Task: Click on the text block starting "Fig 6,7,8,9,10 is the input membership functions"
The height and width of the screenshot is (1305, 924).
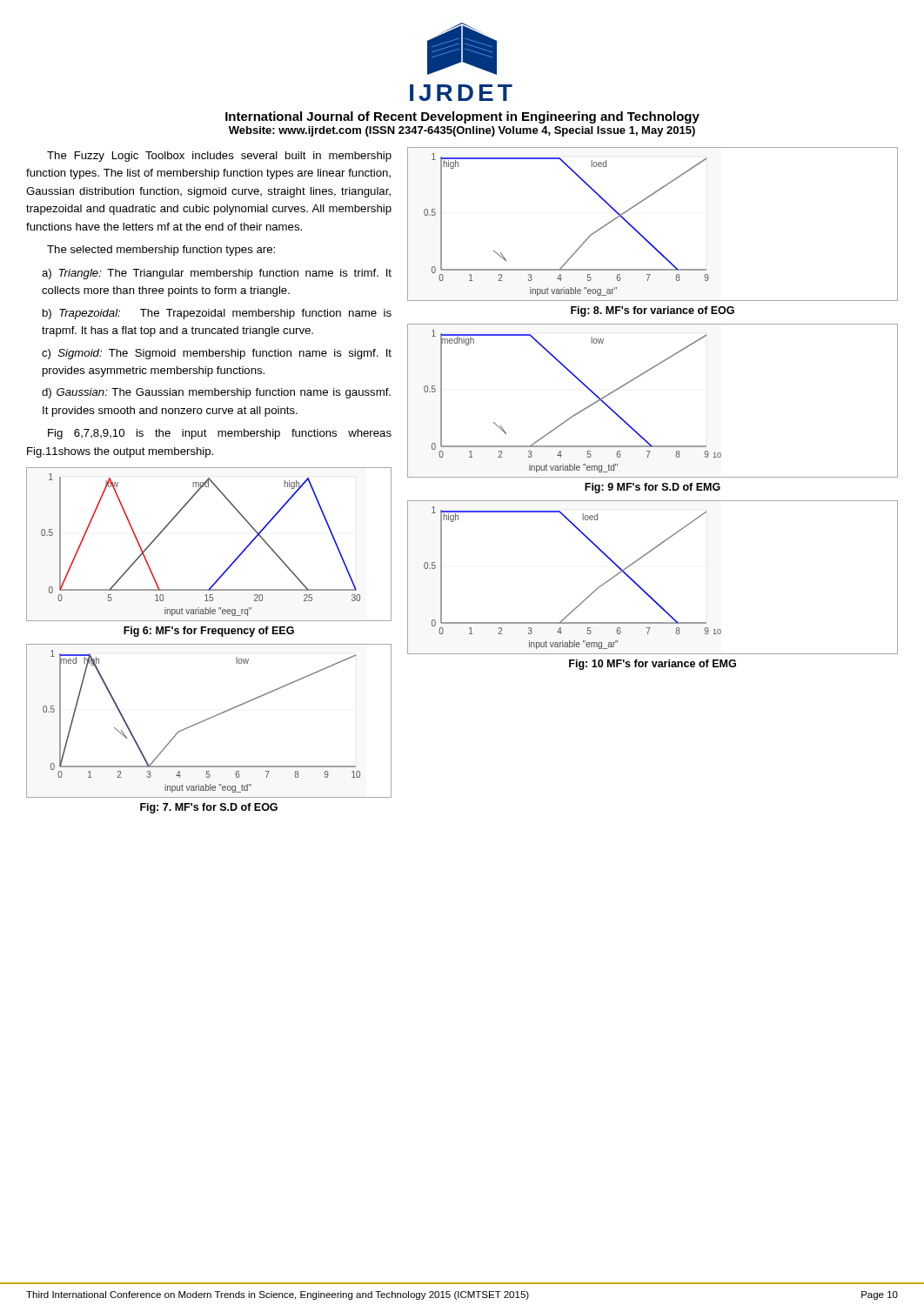Action: pos(209,442)
